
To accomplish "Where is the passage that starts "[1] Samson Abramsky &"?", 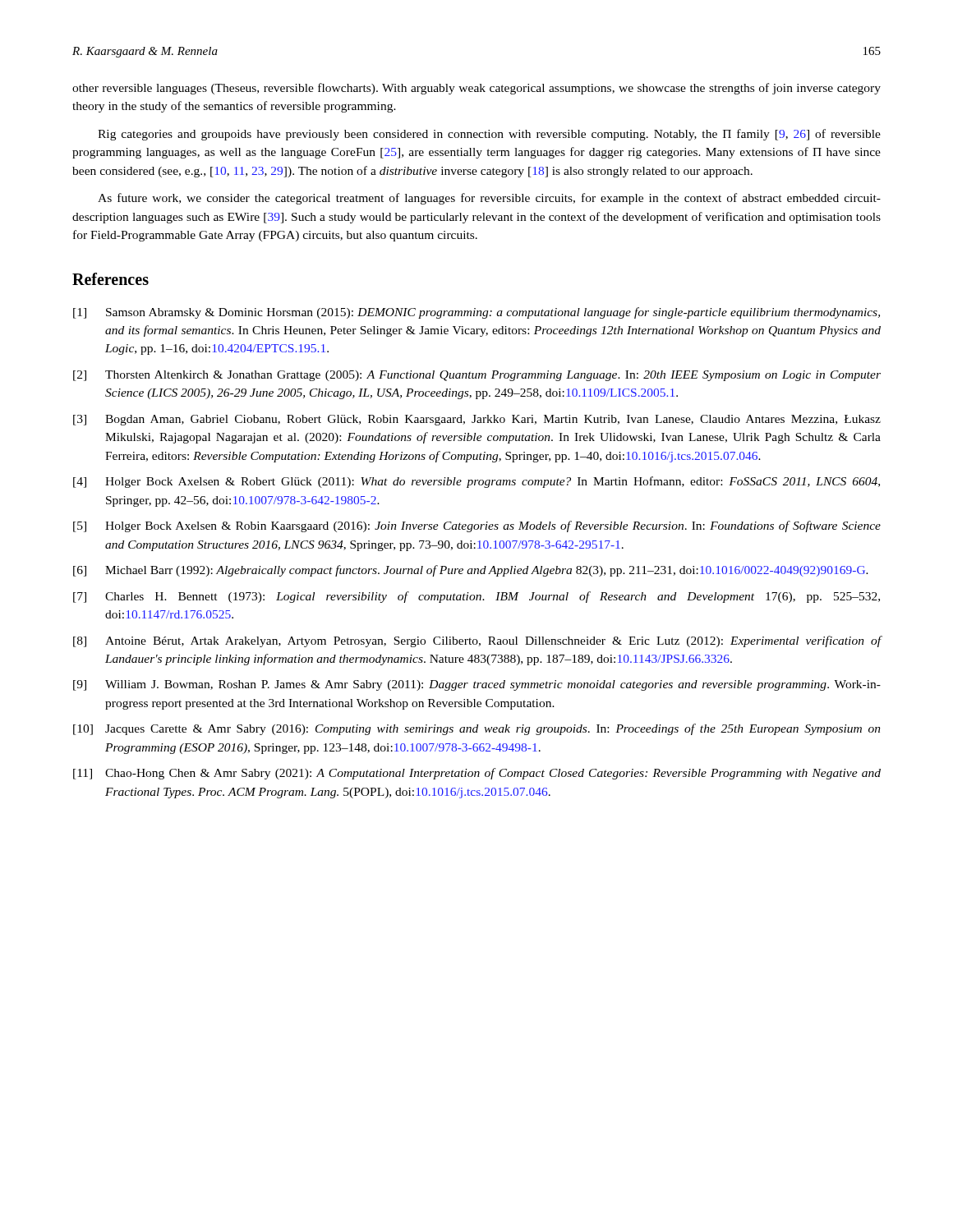I will pyautogui.click(x=476, y=330).
